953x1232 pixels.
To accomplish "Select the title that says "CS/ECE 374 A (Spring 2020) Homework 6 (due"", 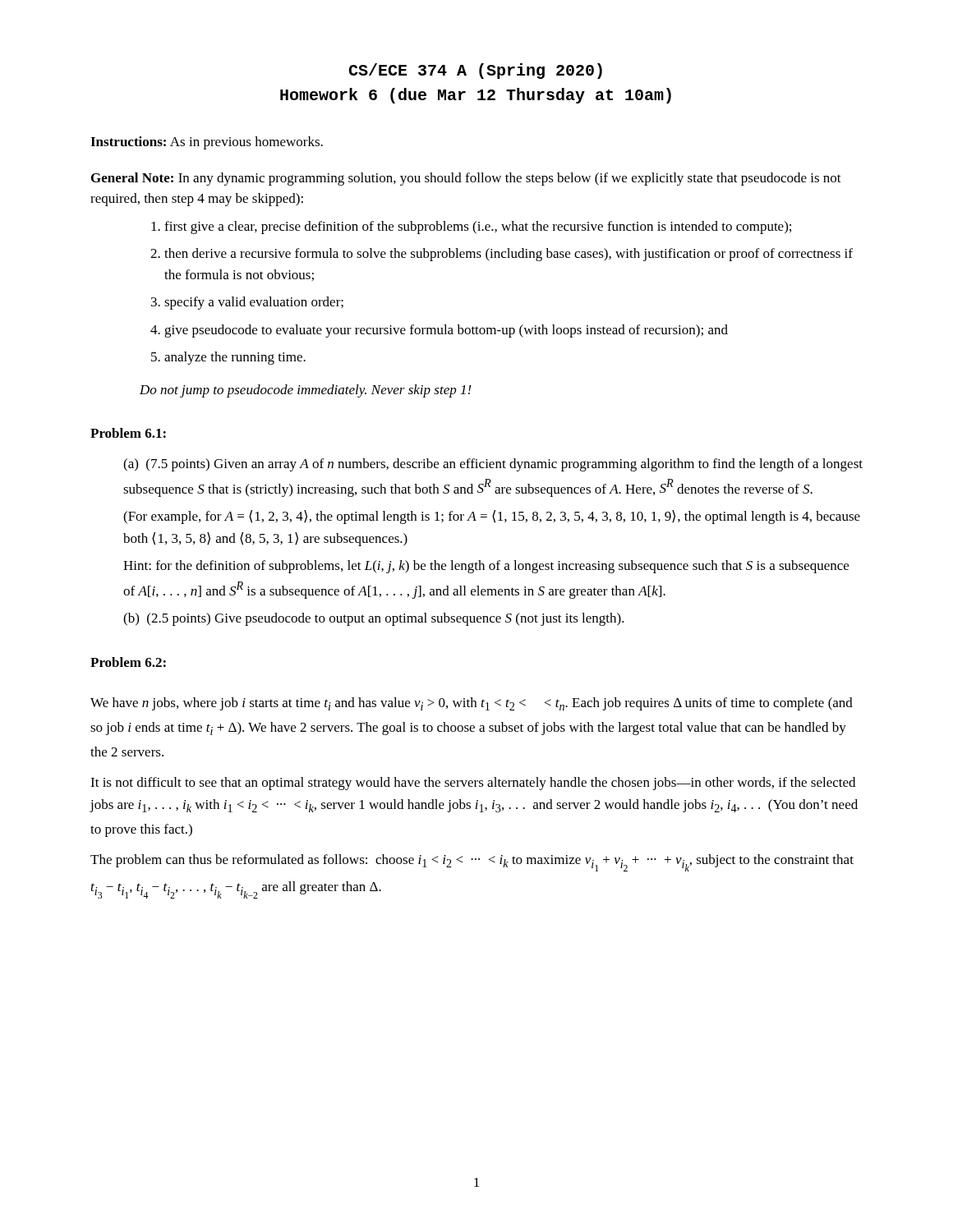I will 476,84.
